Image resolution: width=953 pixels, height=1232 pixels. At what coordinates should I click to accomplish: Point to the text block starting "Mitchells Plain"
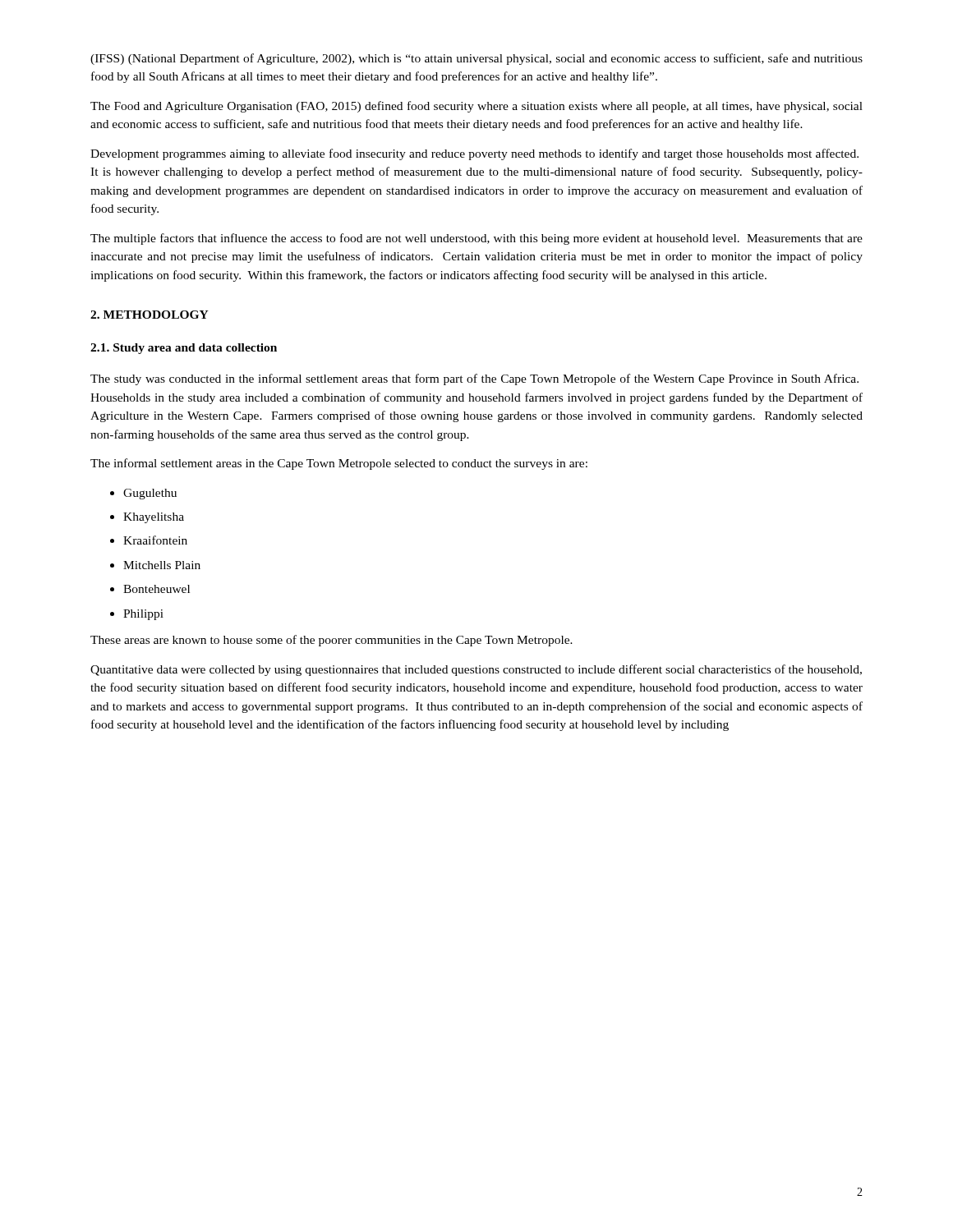point(162,565)
